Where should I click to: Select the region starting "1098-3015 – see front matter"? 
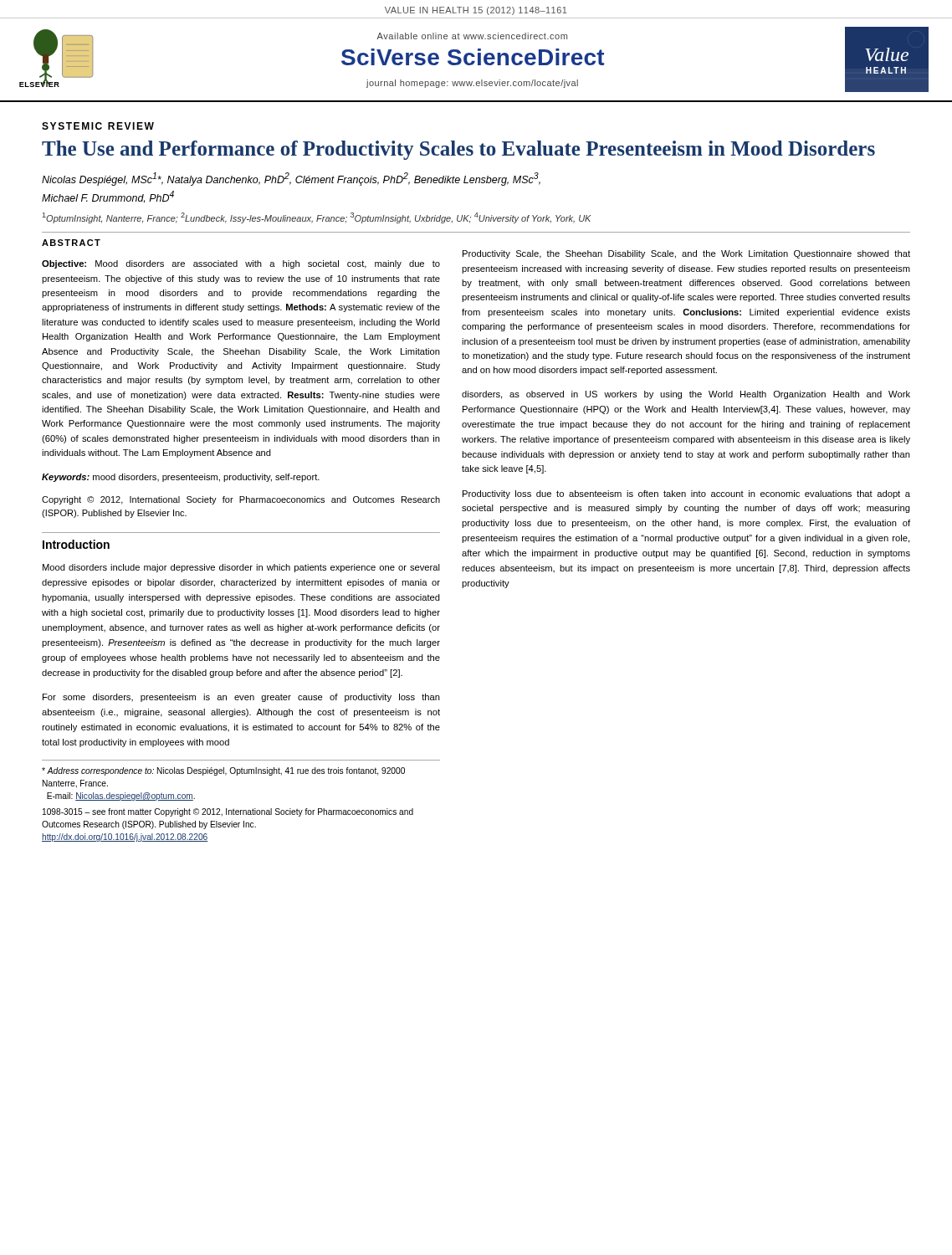pos(228,818)
